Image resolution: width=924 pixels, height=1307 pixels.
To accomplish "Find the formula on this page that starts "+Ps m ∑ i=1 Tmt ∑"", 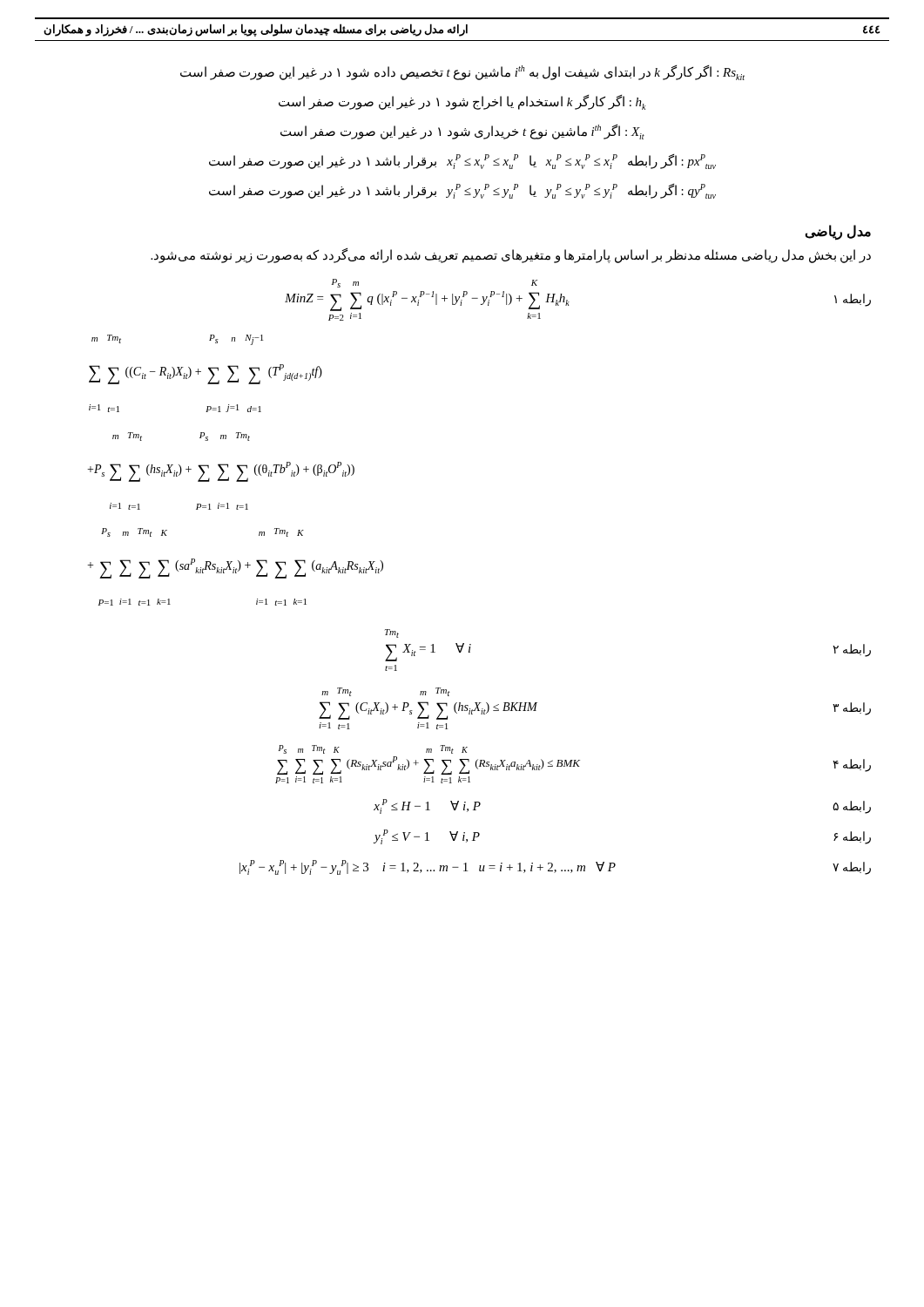I will click(x=221, y=471).
